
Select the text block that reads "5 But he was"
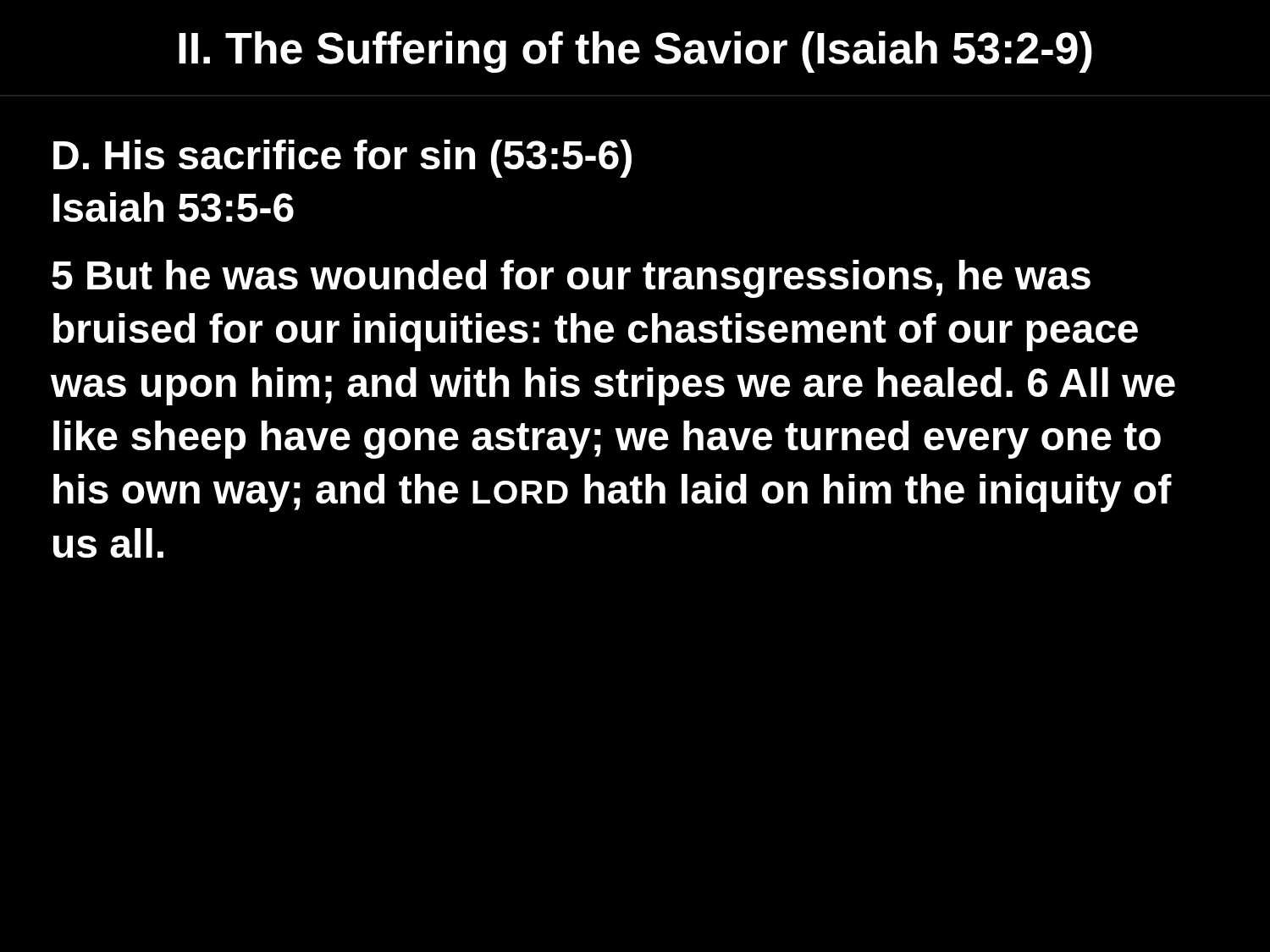coord(613,409)
